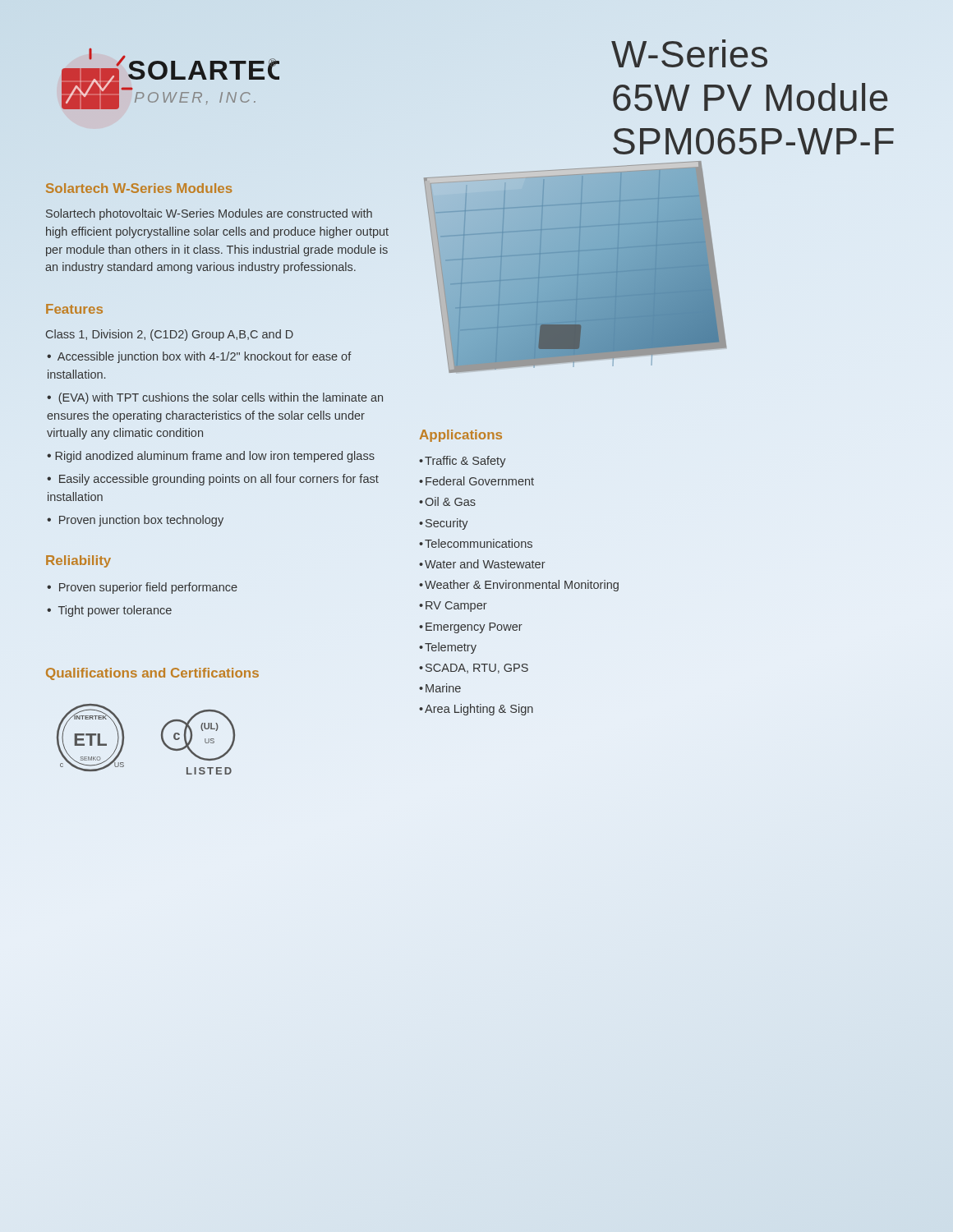The width and height of the screenshot is (953, 1232).
Task: Find the block on this page that starts "• Tight power"
Action: [x=109, y=610]
